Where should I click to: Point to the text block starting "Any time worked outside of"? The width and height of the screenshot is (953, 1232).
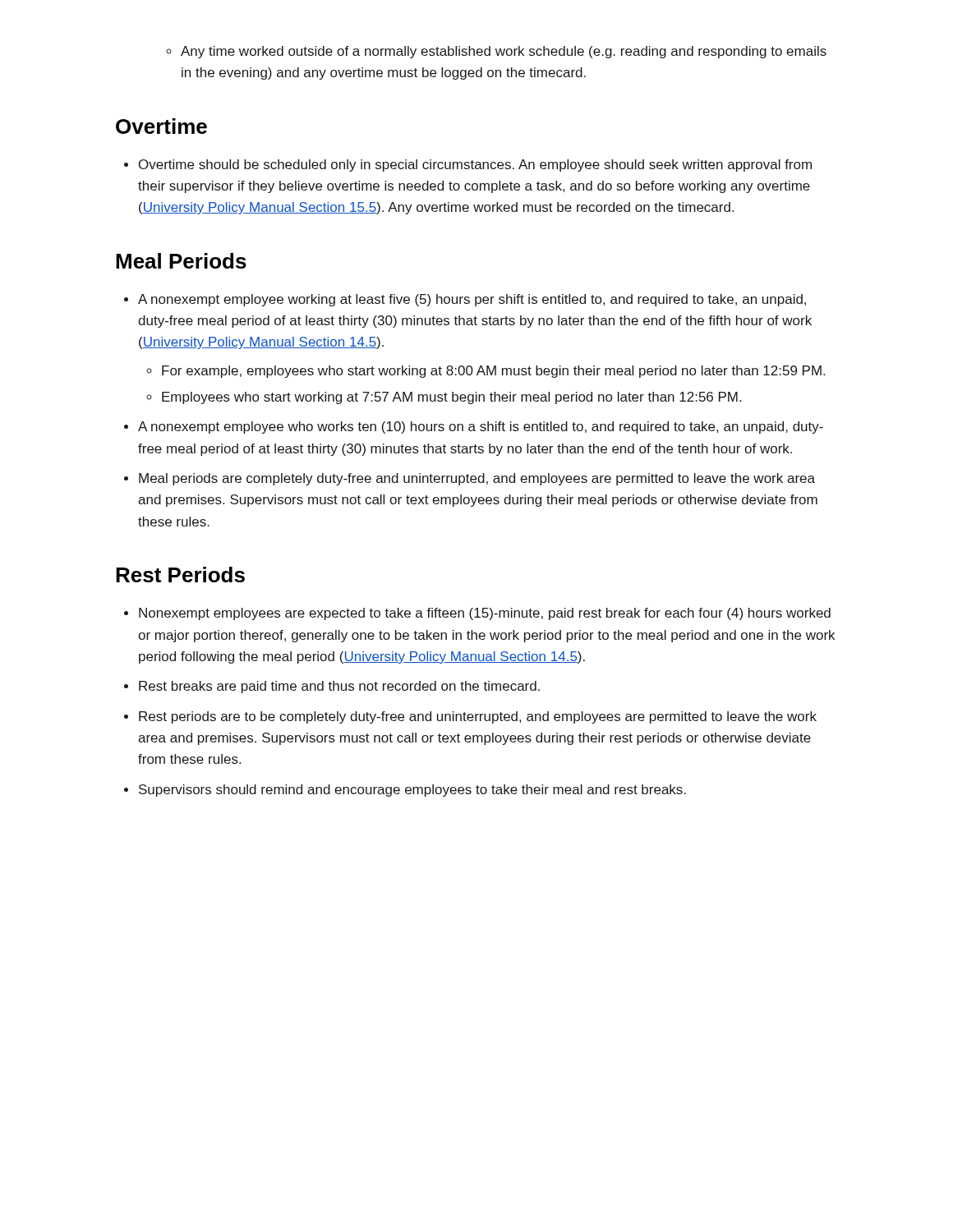[509, 63]
